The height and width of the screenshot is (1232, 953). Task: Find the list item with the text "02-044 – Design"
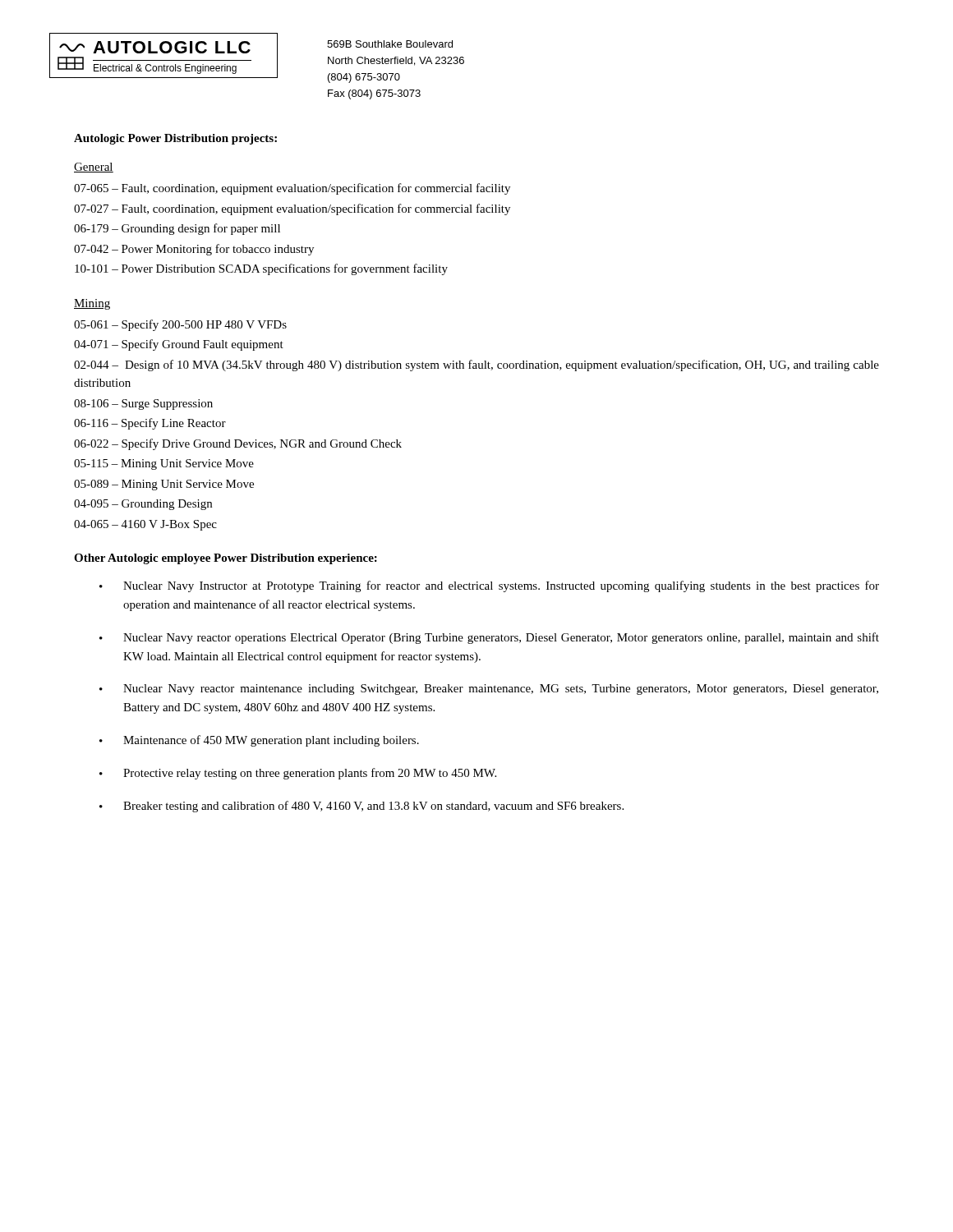[476, 373]
